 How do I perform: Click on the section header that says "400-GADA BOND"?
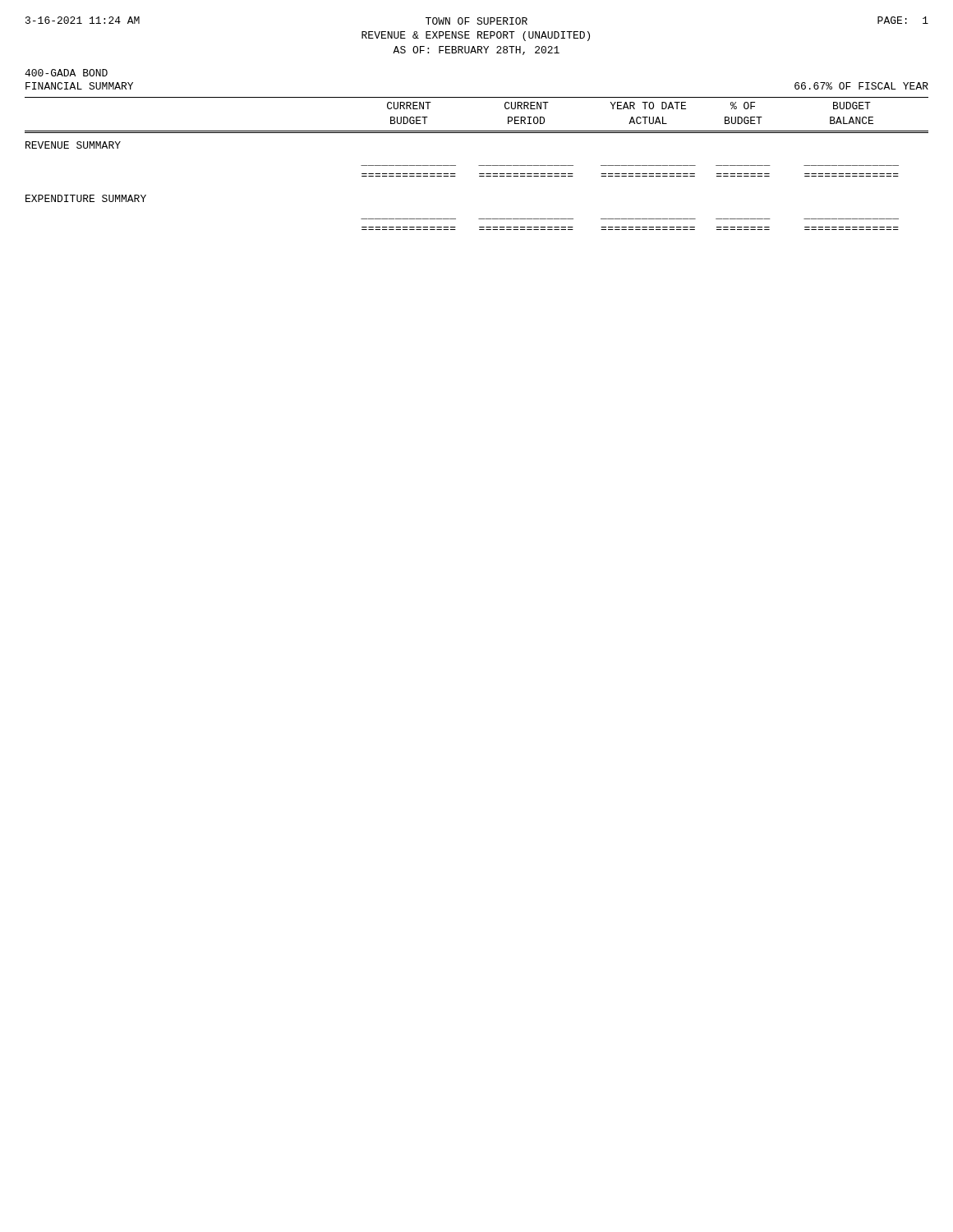click(66, 74)
